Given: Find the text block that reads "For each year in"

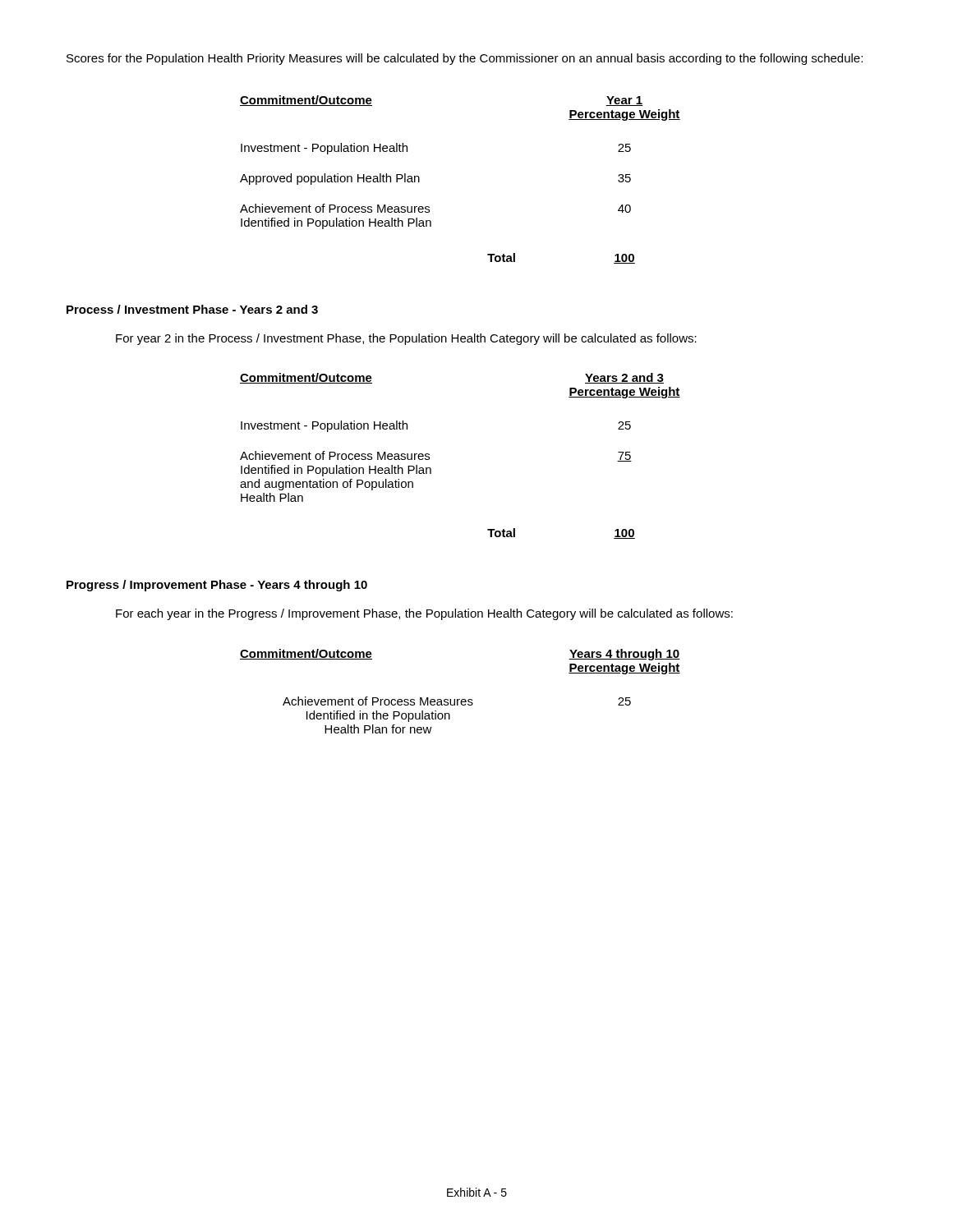Looking at the screenshot, I should [x=424, y=613].
